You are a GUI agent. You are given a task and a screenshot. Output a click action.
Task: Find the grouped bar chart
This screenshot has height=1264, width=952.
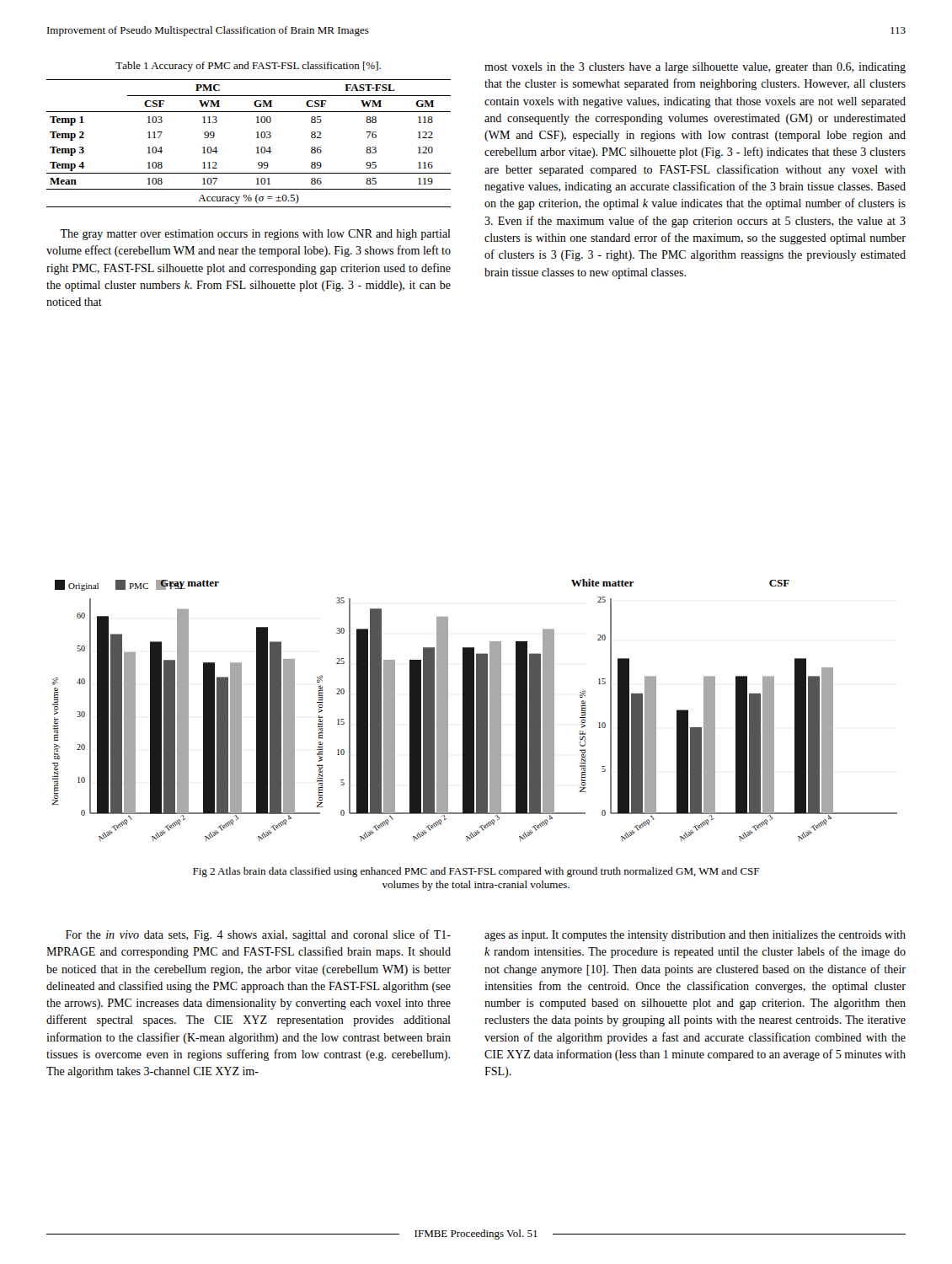click(476, 716)
